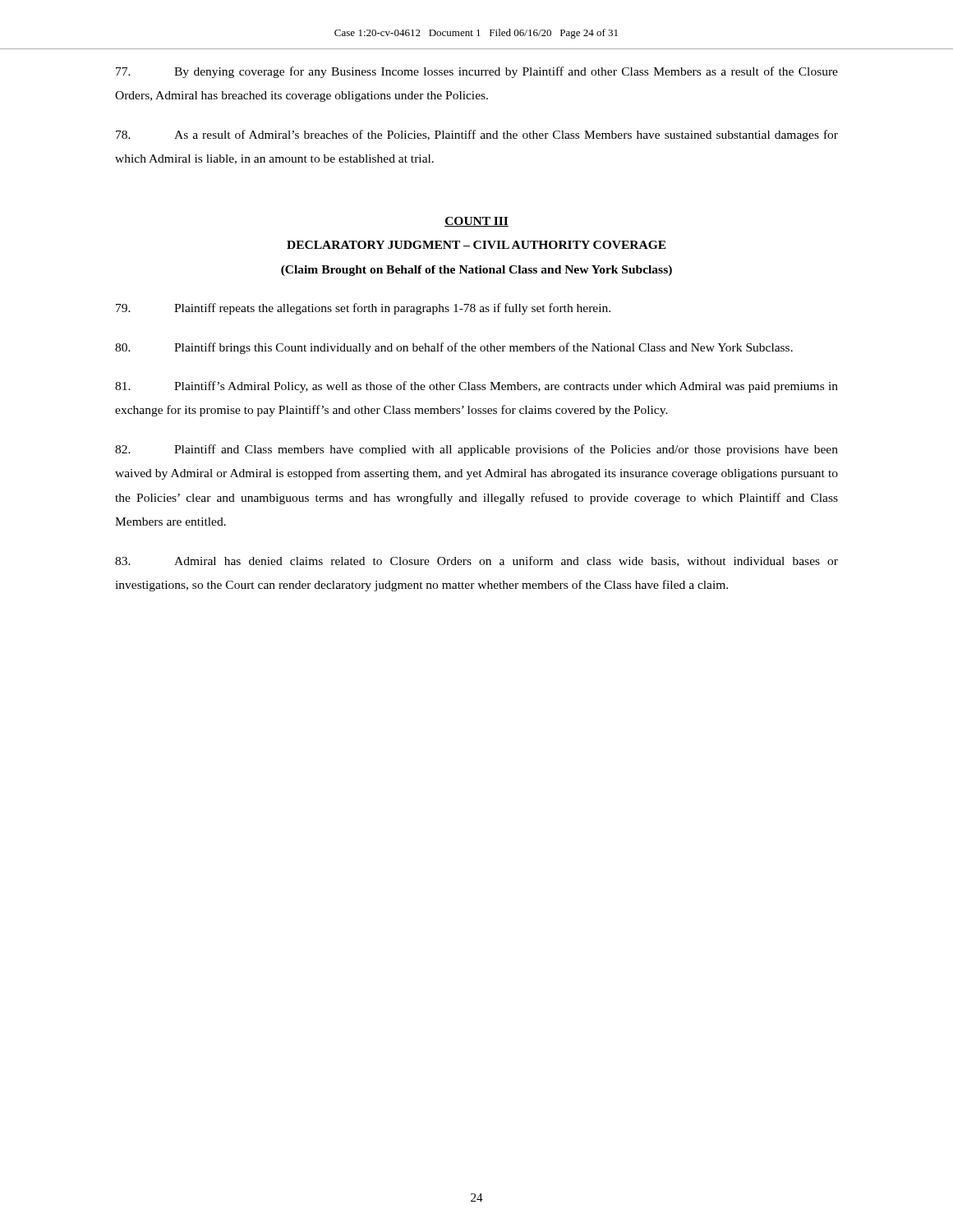Click the passage that begins "By denying coverage for any Business"
The width and height of the screenshot is (953, 1232).
476,81
